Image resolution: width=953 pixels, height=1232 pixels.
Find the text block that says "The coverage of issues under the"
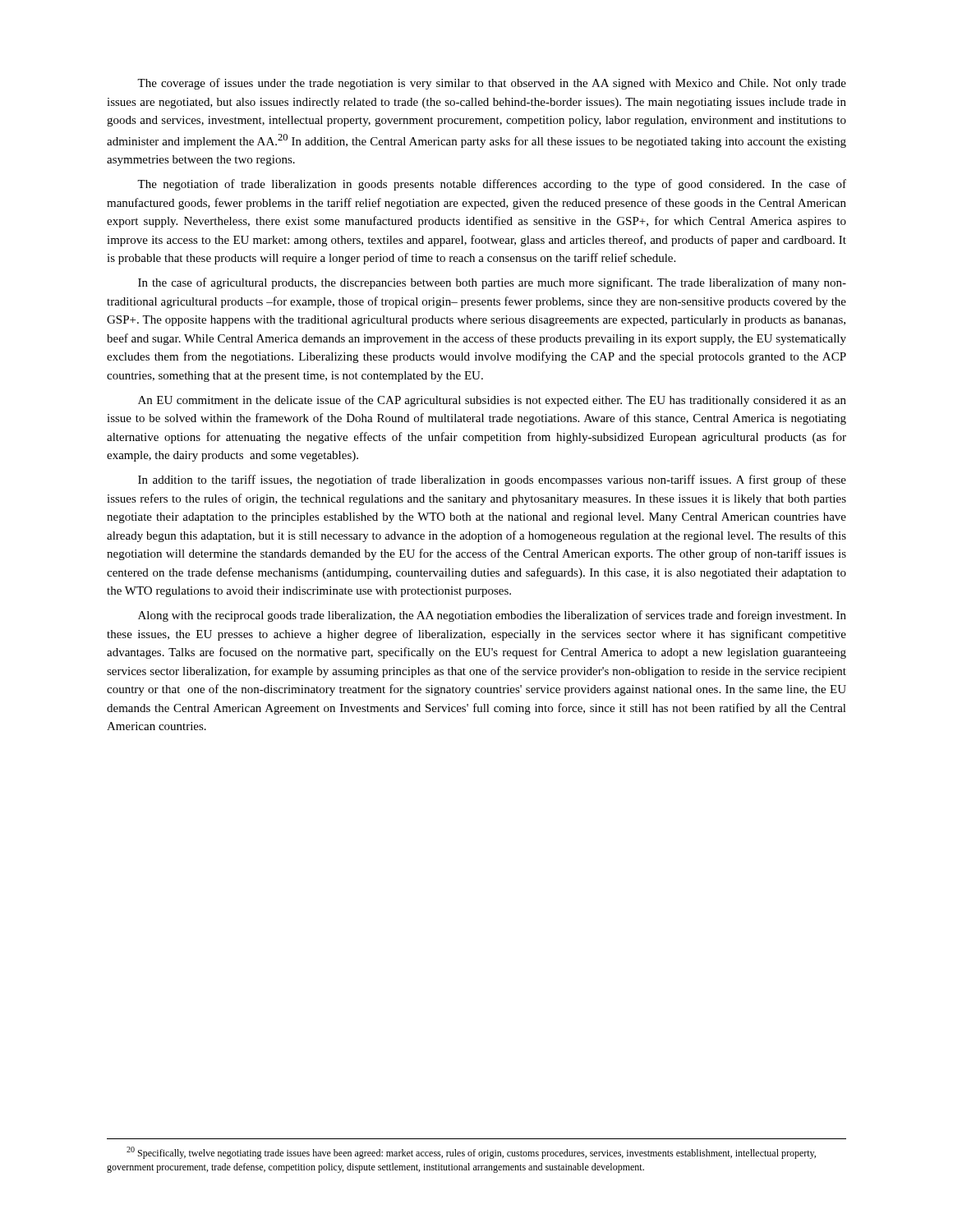click(x=476, y=405)
